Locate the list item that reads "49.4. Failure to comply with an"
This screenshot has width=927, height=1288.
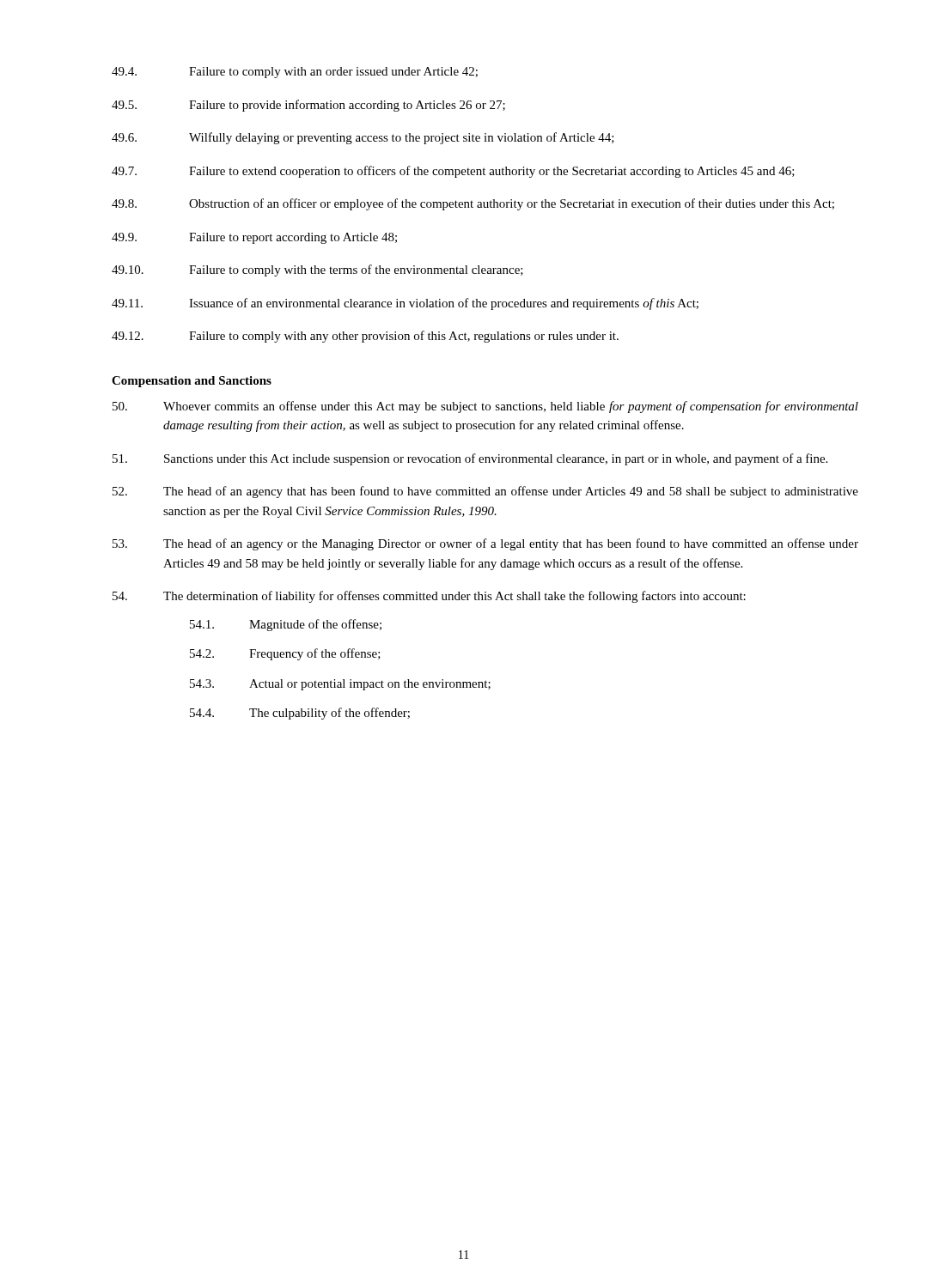(485, 71)
